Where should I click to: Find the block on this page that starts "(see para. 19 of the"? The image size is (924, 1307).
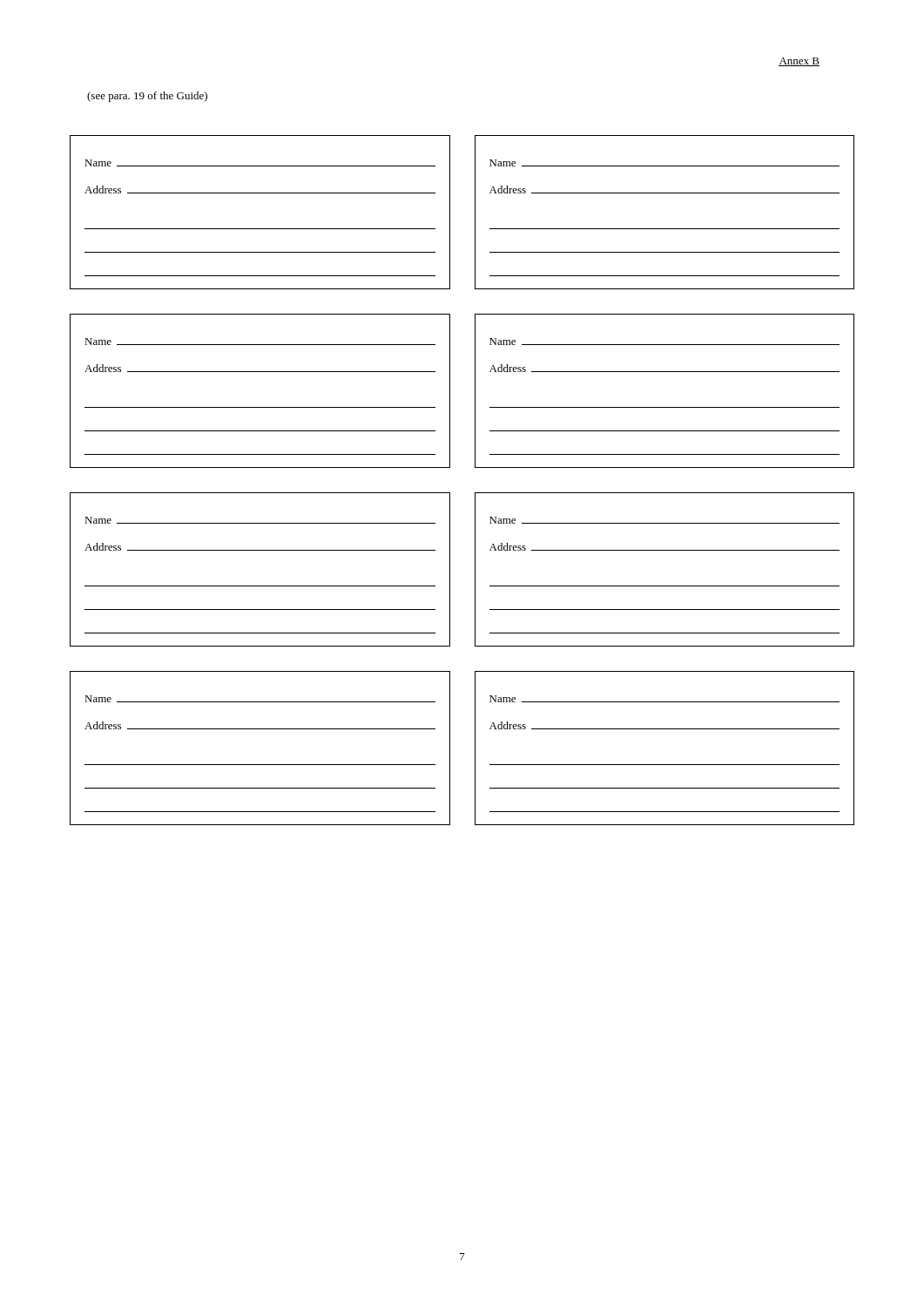point(147,95)
